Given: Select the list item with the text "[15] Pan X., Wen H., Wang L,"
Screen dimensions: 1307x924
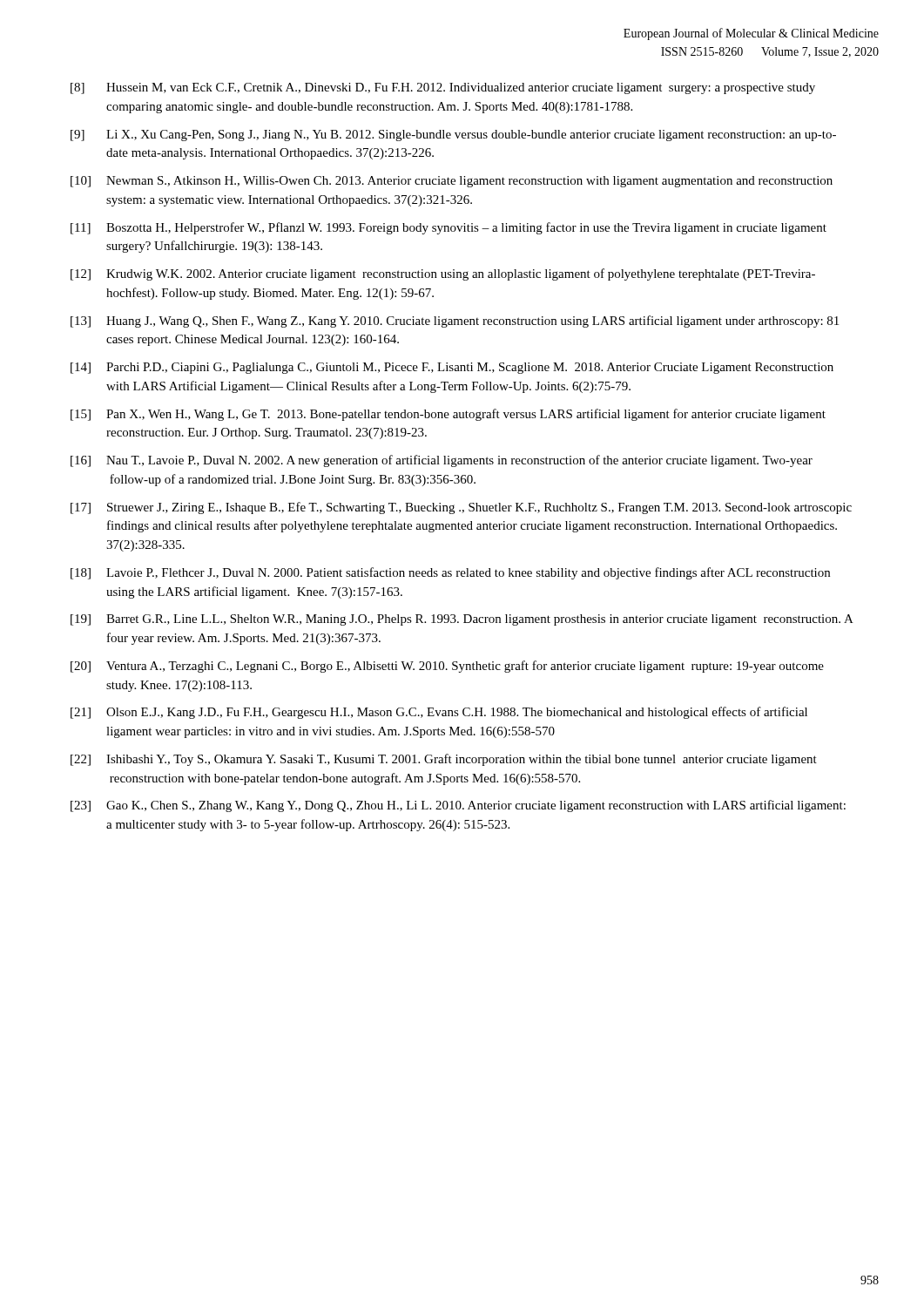Looking at the screenshot, I should click(462, 424).
